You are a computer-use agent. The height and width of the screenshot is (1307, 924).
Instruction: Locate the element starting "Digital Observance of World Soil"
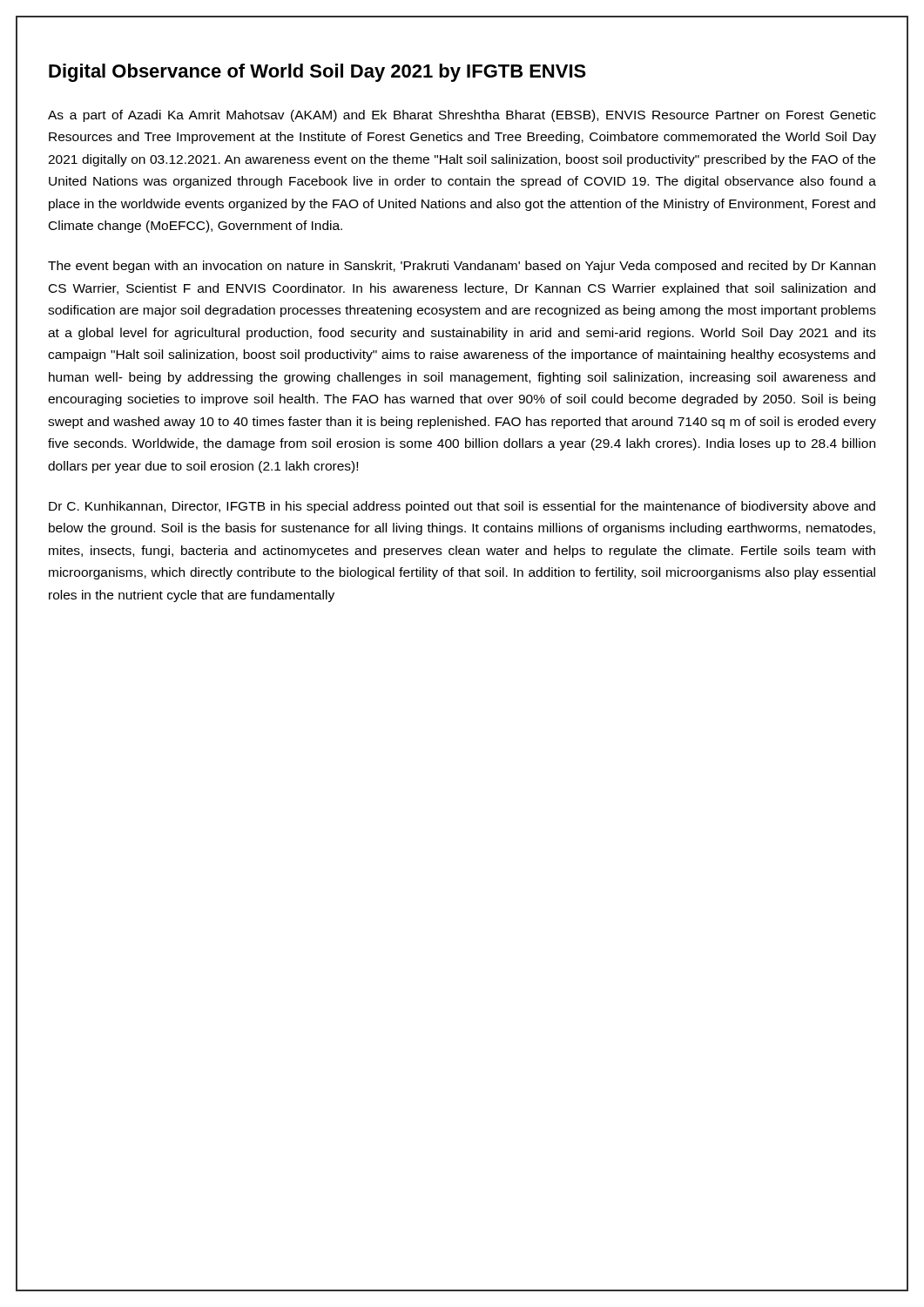coord(462,72)
